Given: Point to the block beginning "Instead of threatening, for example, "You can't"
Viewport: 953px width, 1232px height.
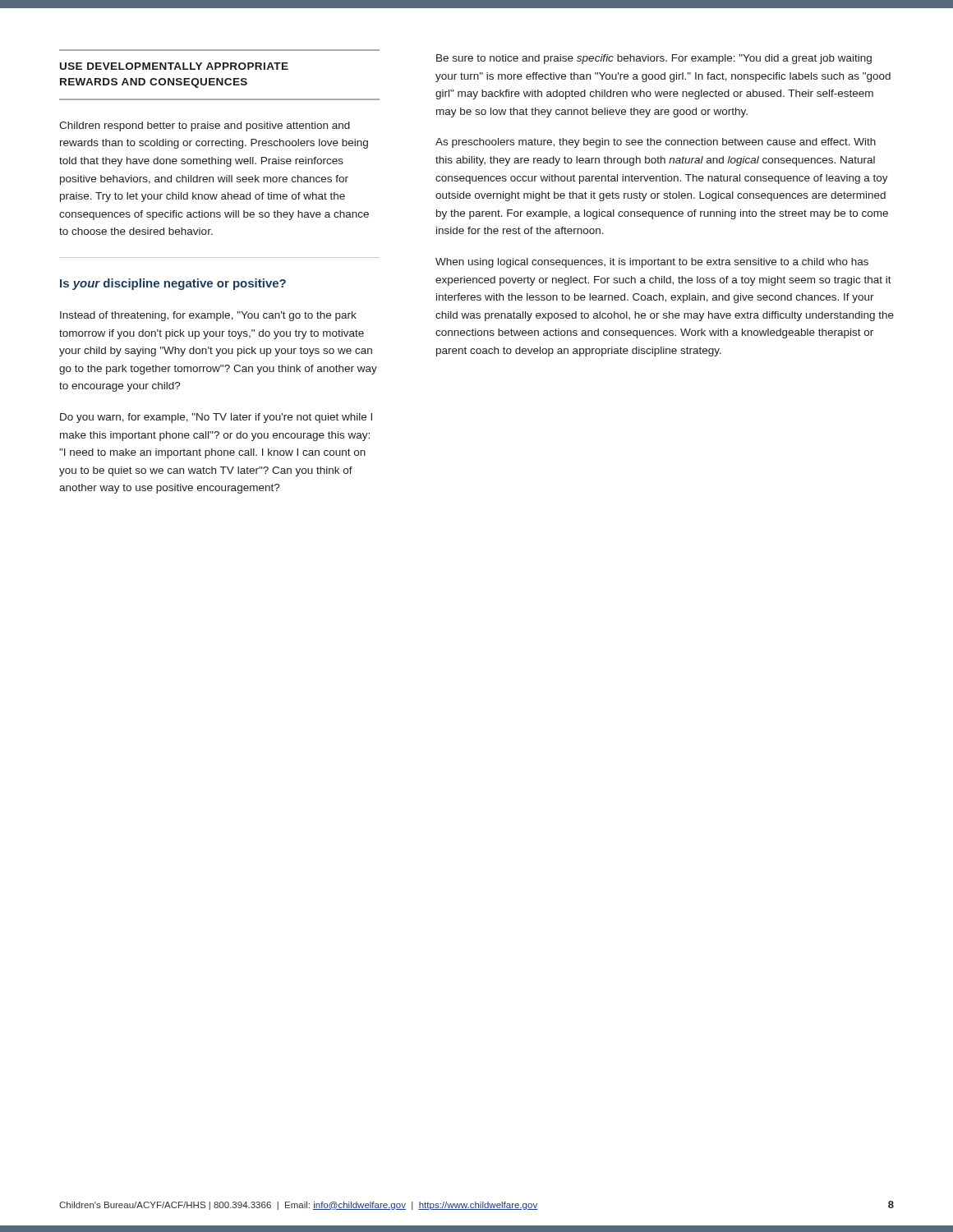Looking at the screenshot, I should tap(218, 350).
